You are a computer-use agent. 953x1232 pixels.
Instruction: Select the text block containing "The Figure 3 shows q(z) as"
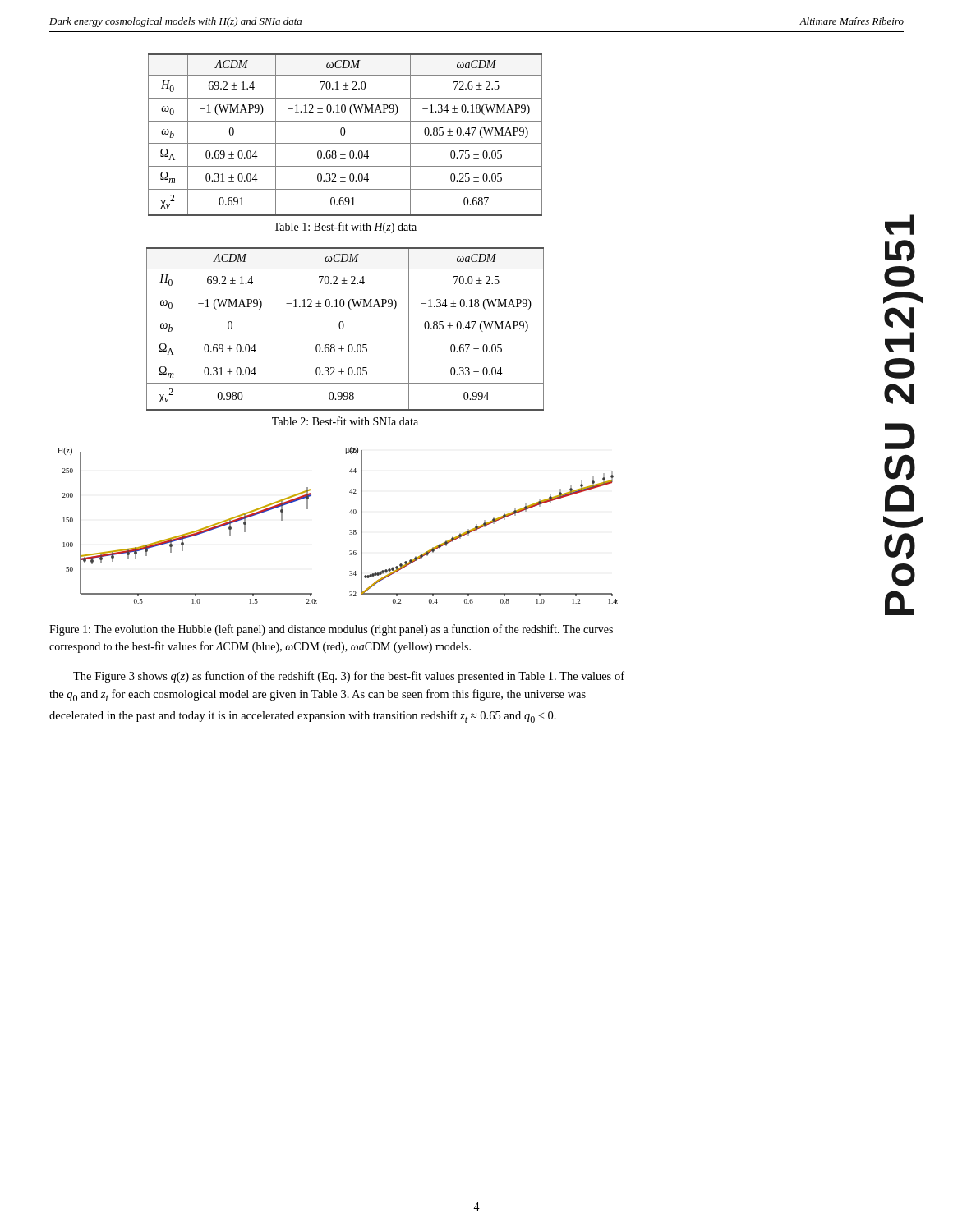[337, 697]
